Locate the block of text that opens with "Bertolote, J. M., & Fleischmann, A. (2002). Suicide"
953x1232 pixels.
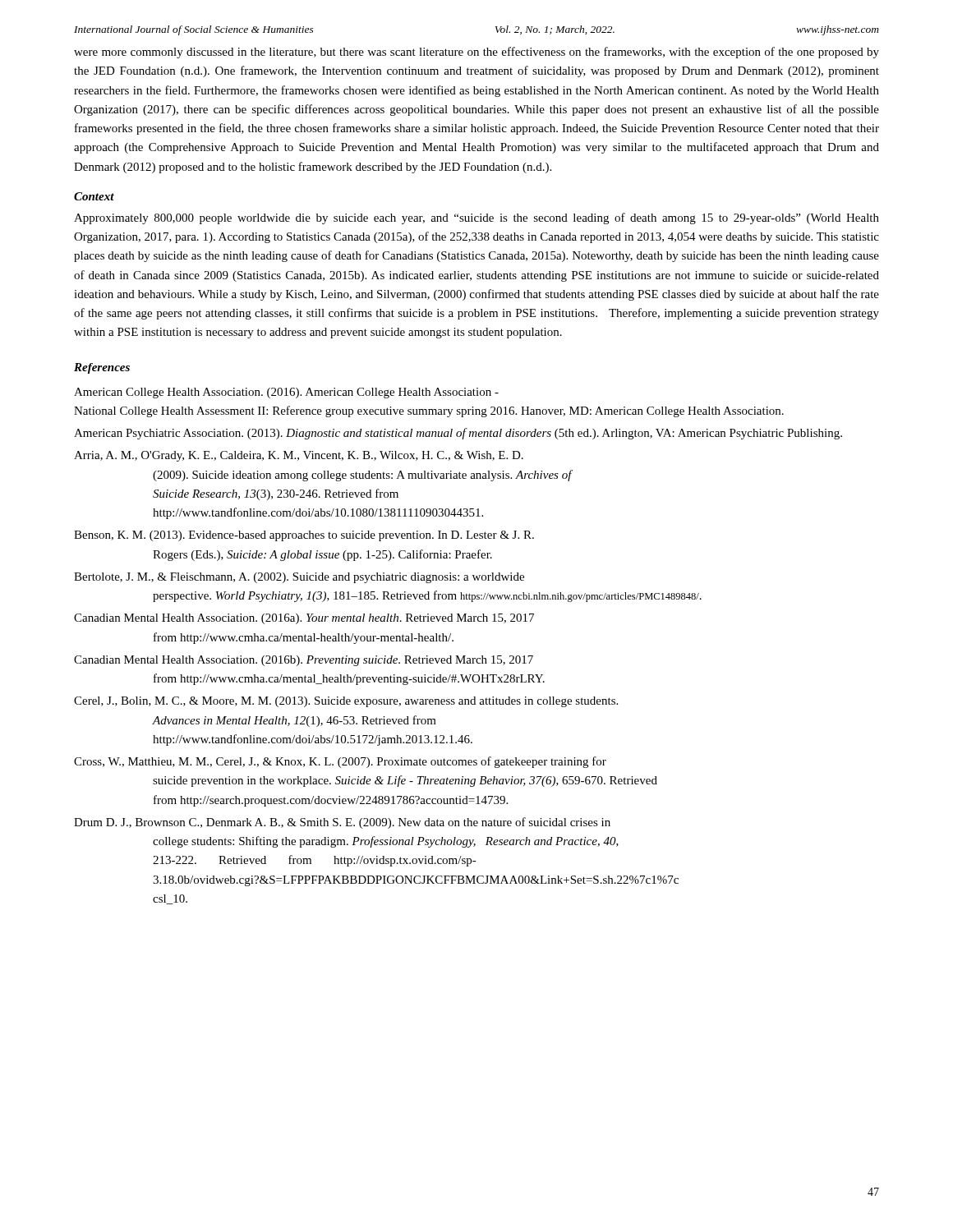point(476,588)
